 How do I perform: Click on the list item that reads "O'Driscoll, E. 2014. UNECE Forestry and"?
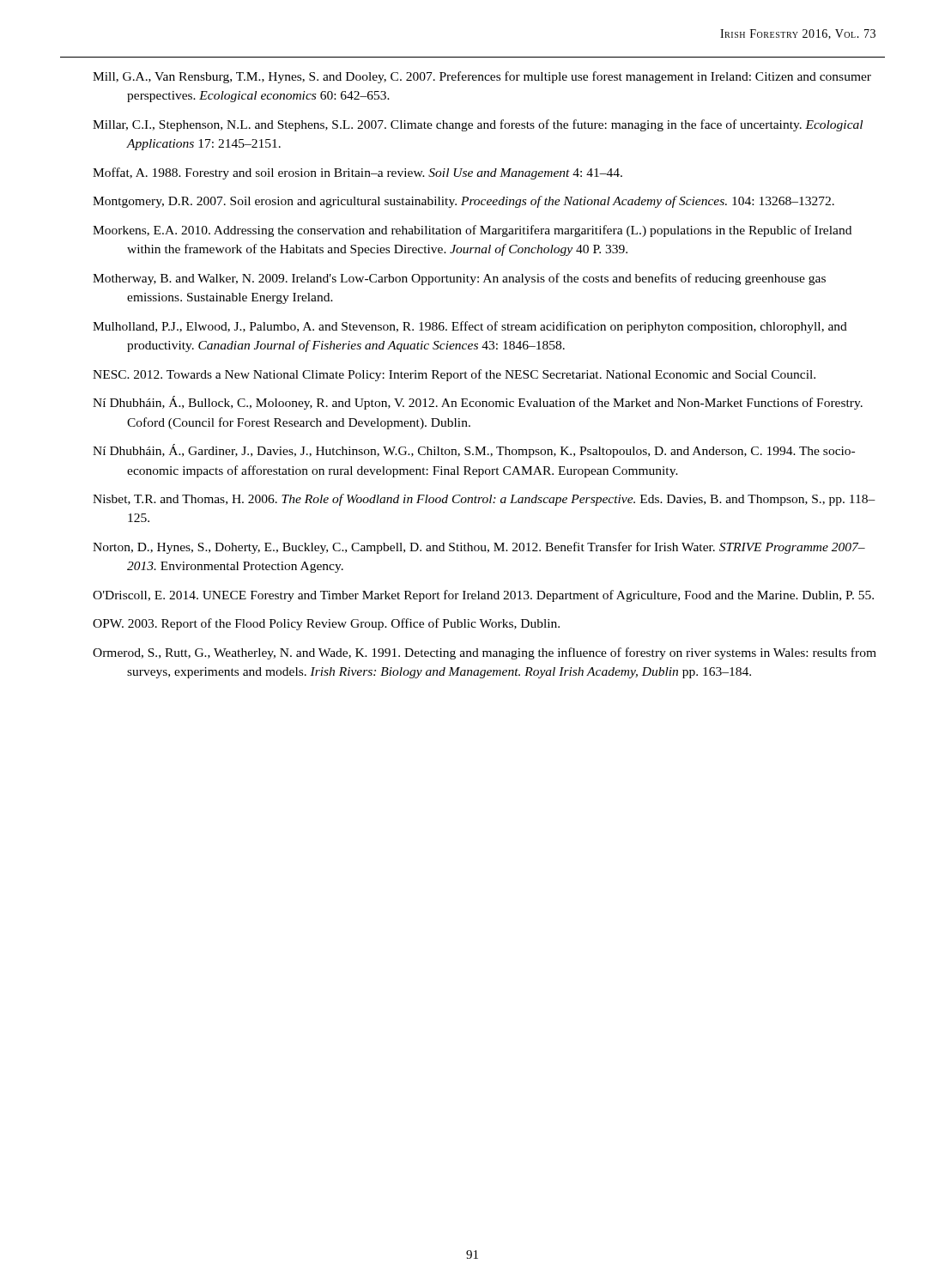484,594
